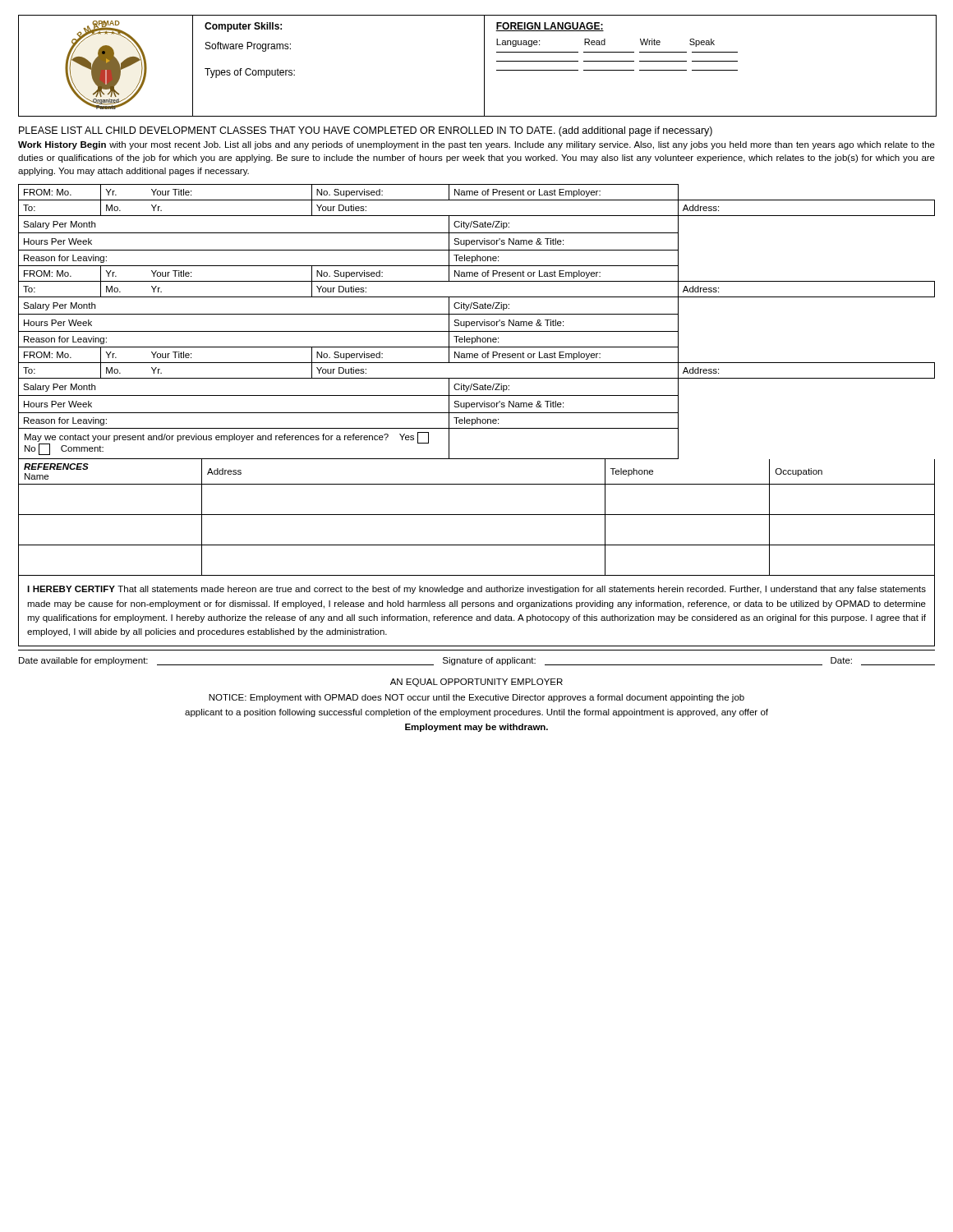This screenshot has height=1232, width=953.
Task: Navigate to the text starting "Date available for employment: Signature of applicant: Date:"
Action: point(476,660)
